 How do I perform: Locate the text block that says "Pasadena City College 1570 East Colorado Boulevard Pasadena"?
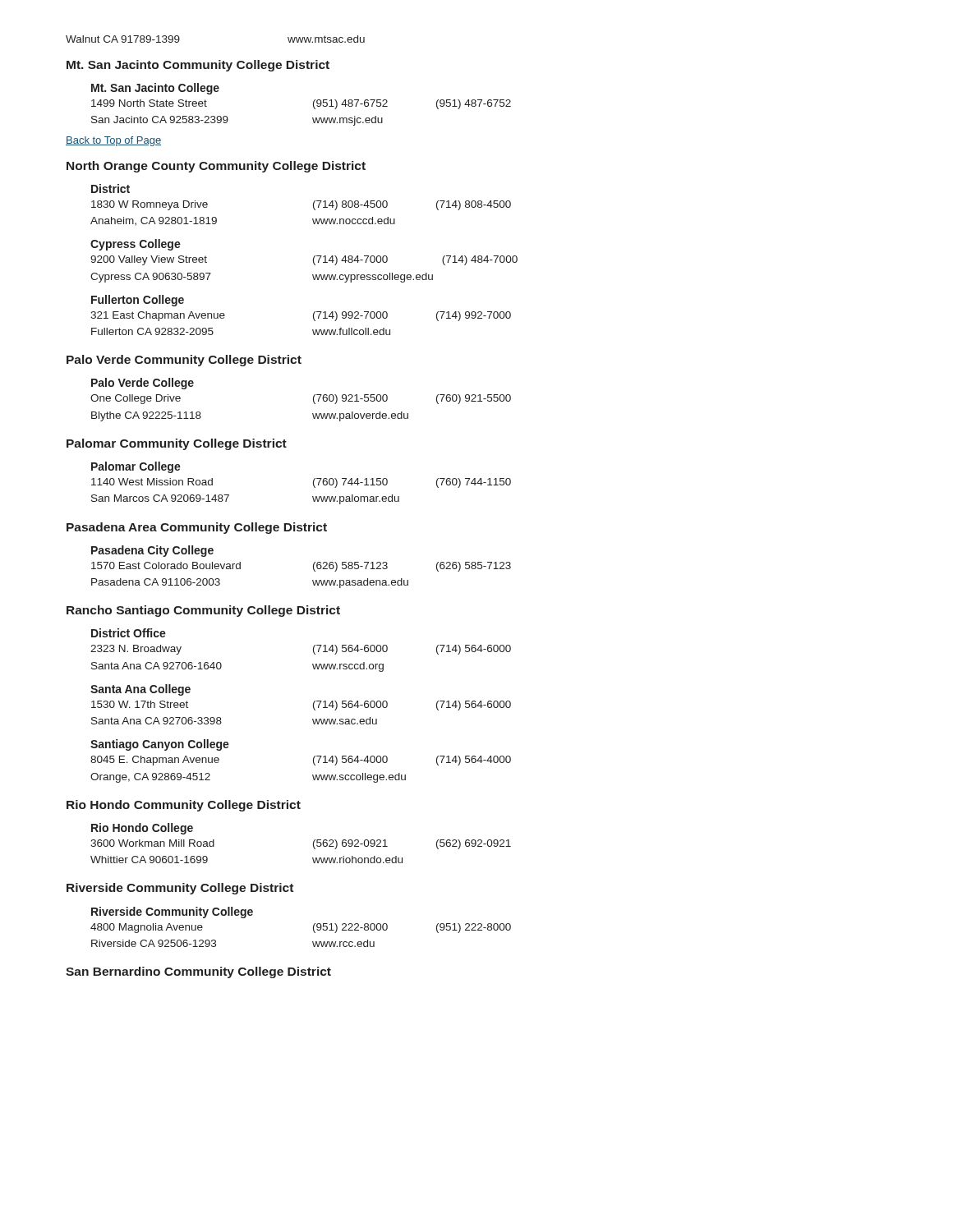489,567
